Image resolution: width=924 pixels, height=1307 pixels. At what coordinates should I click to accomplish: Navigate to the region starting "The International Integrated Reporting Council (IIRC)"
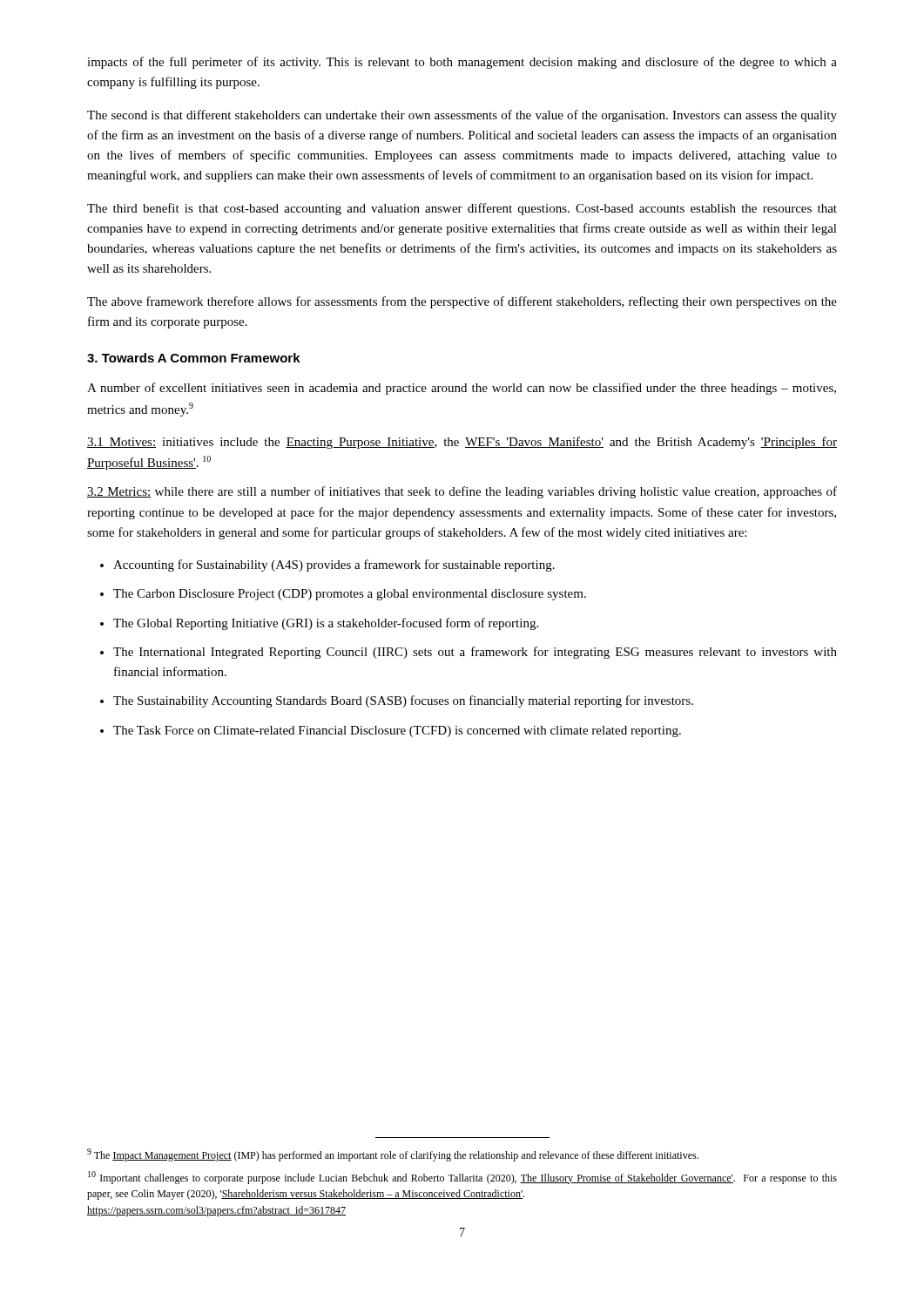pyautogui.click(x=462, y=662)
